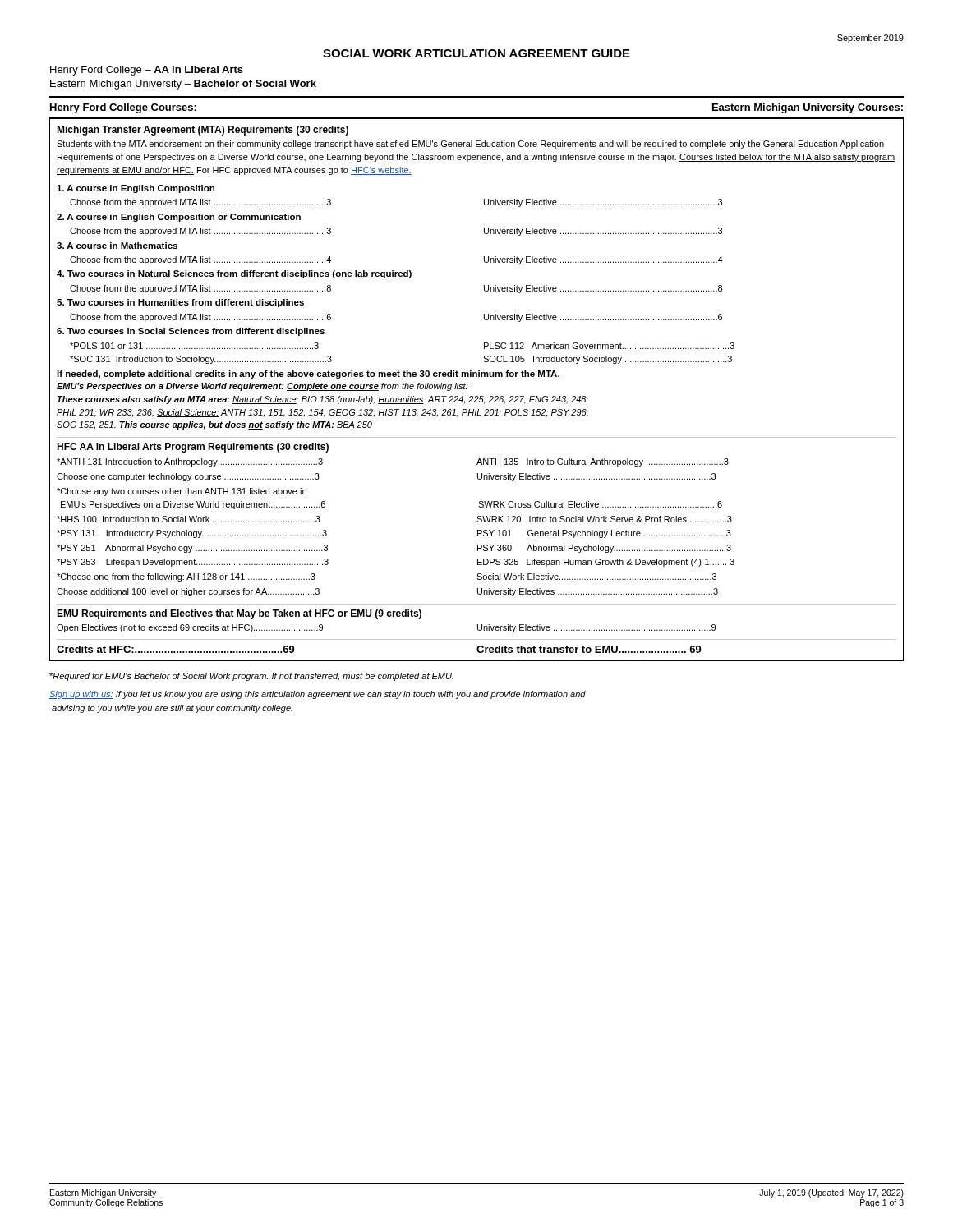The width and height of the screenshot is (953, 1232).
Task: Find the text block starting "Sign up with us: If you"
Action: pyautogui.click(x=317, y=701)
